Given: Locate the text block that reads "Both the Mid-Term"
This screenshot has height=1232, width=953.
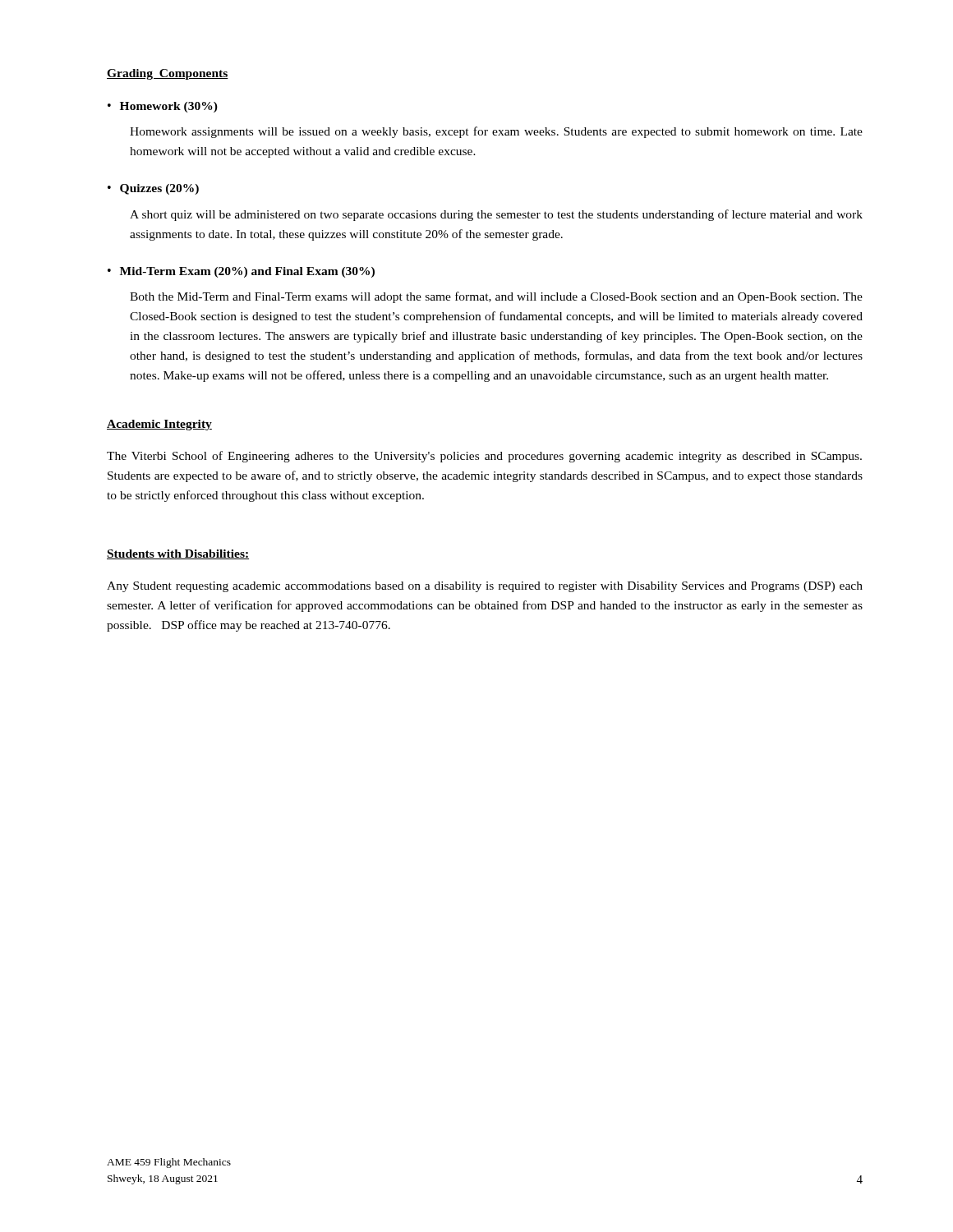Looking at the screenshot, I should click(496, 336).
